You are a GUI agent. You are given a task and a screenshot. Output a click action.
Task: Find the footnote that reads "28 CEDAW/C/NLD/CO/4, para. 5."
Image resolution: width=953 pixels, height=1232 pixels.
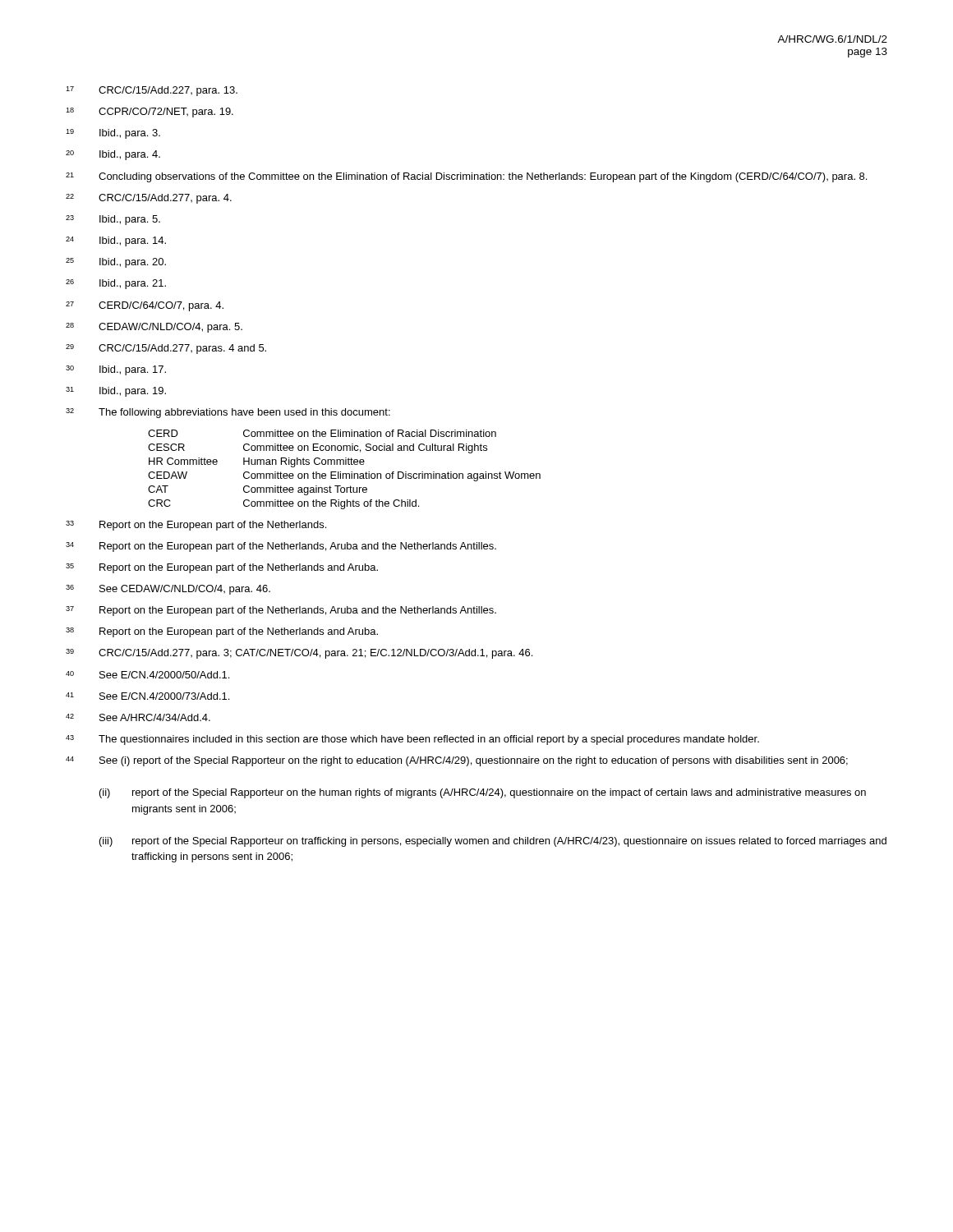[154, 328]
